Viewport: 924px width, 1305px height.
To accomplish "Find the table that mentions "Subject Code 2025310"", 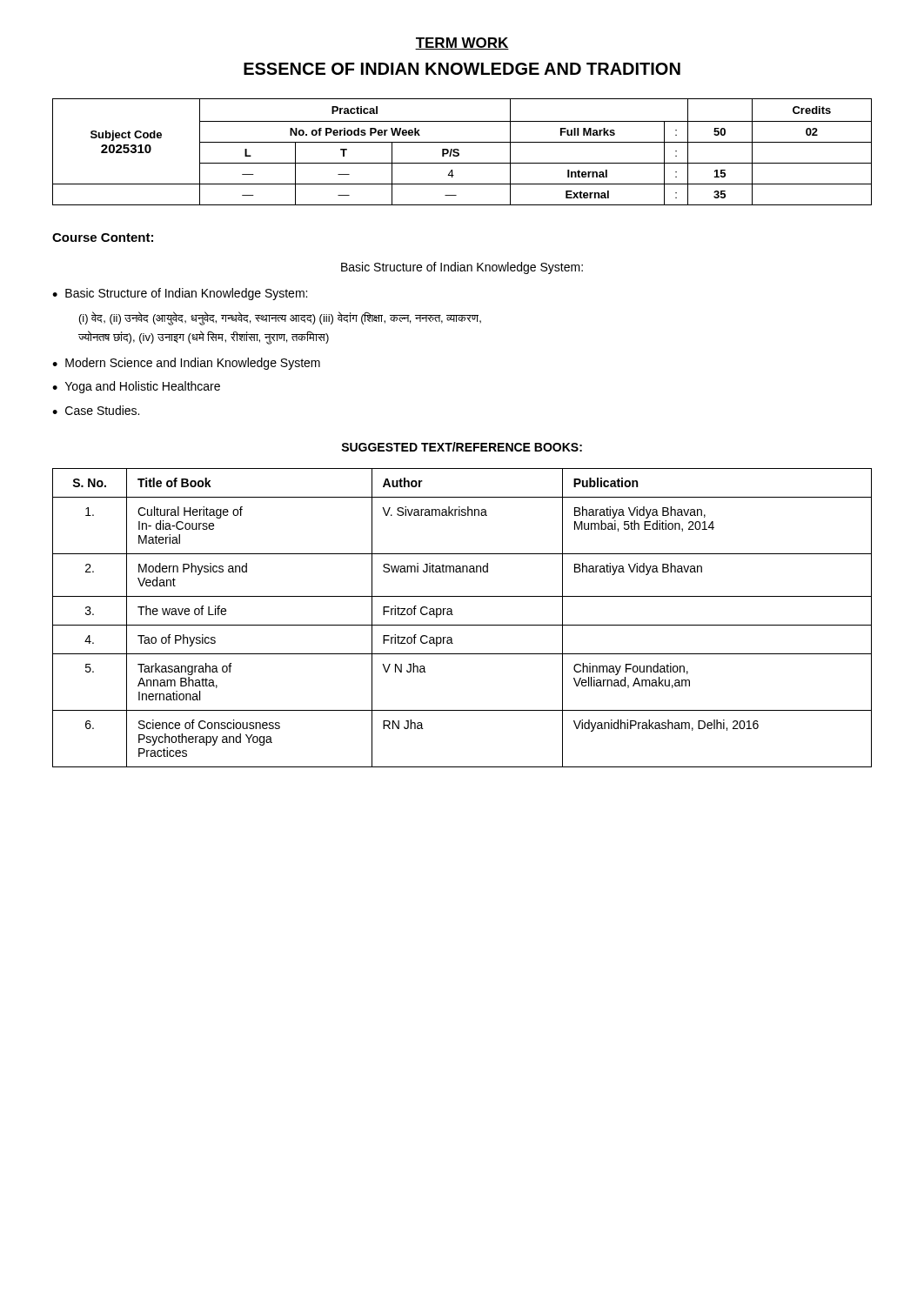I will (462, 152).
